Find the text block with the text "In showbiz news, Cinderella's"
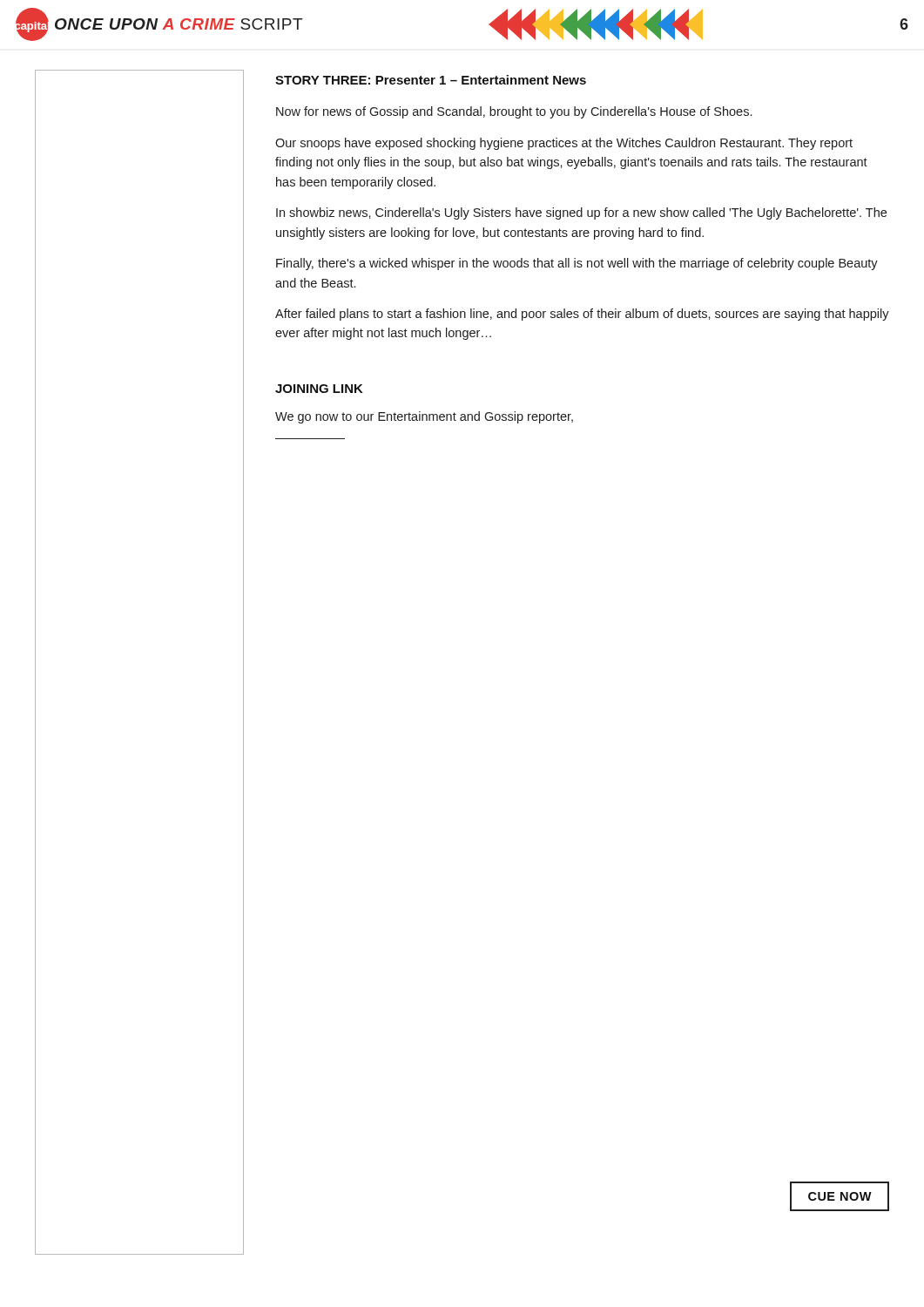The width and height of the screenshot is (924, 1307). pos(581,223)
